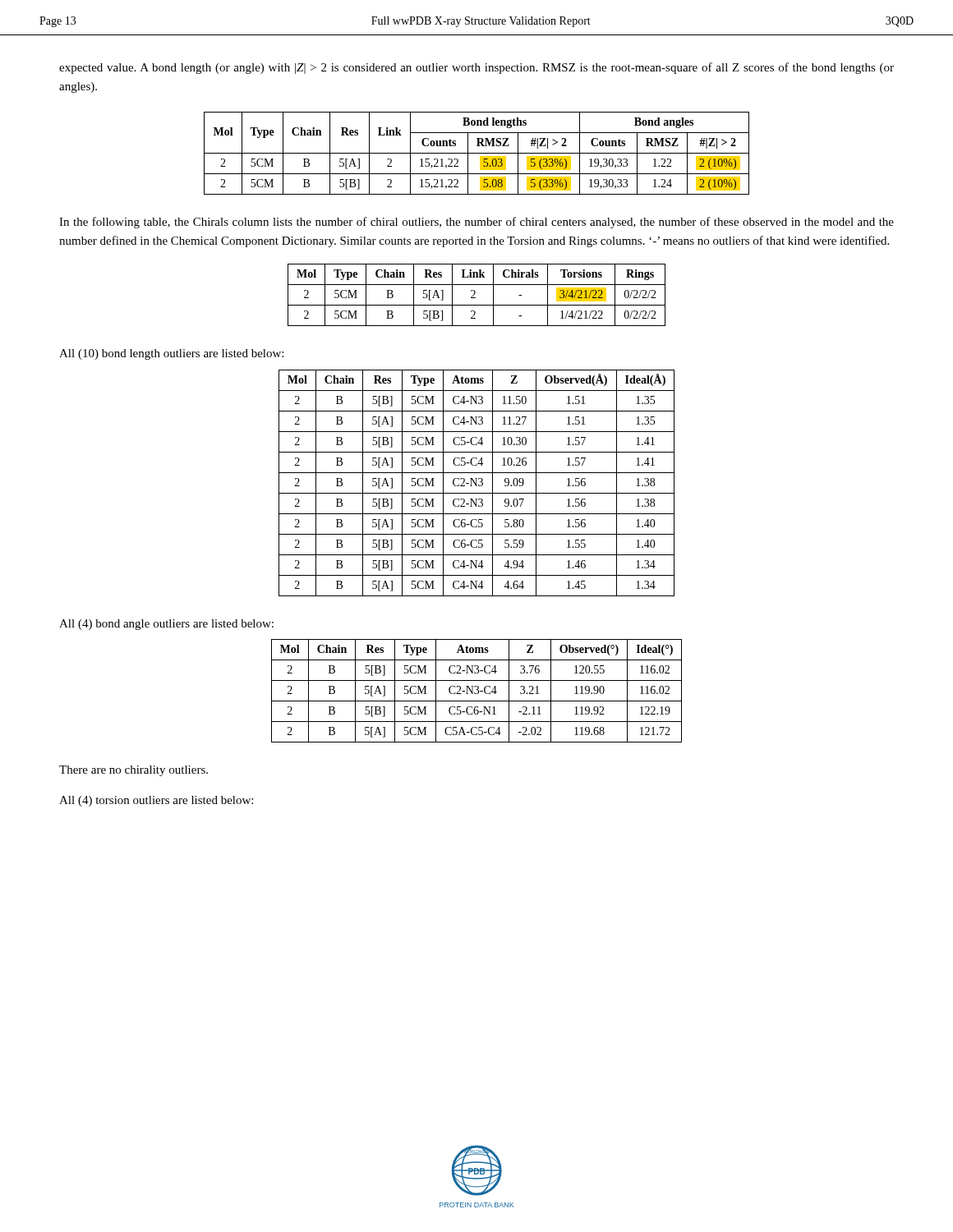The image size is (953, 1232).
Task: Find the text block with the text "In the following table, the Chirals column"
Action: 476,231
